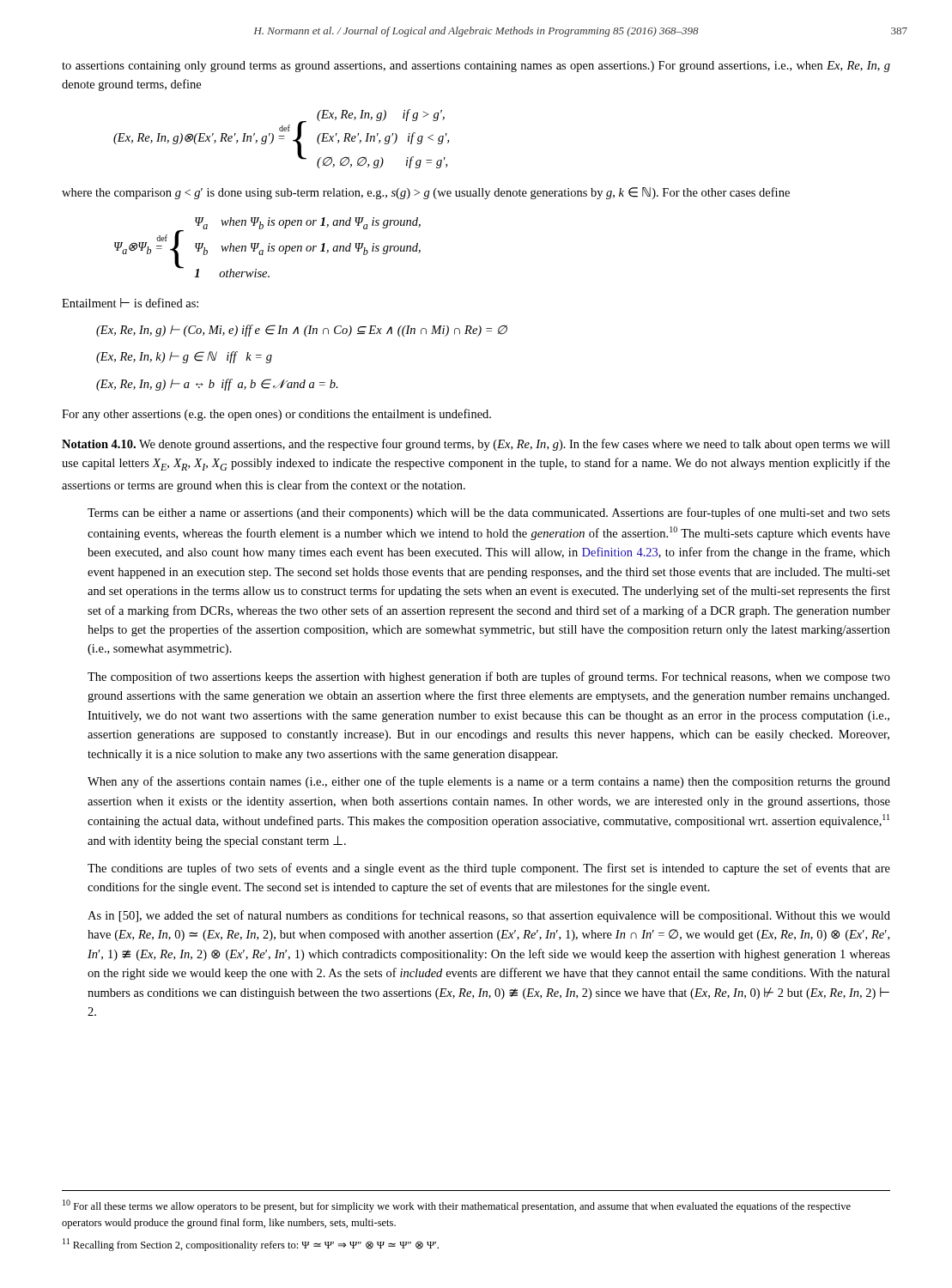Where is the formula that starts "Ψa⊗Ψb def = { Ψa"?
This screenshot has width=952, height=1288.
click(267, 248)
